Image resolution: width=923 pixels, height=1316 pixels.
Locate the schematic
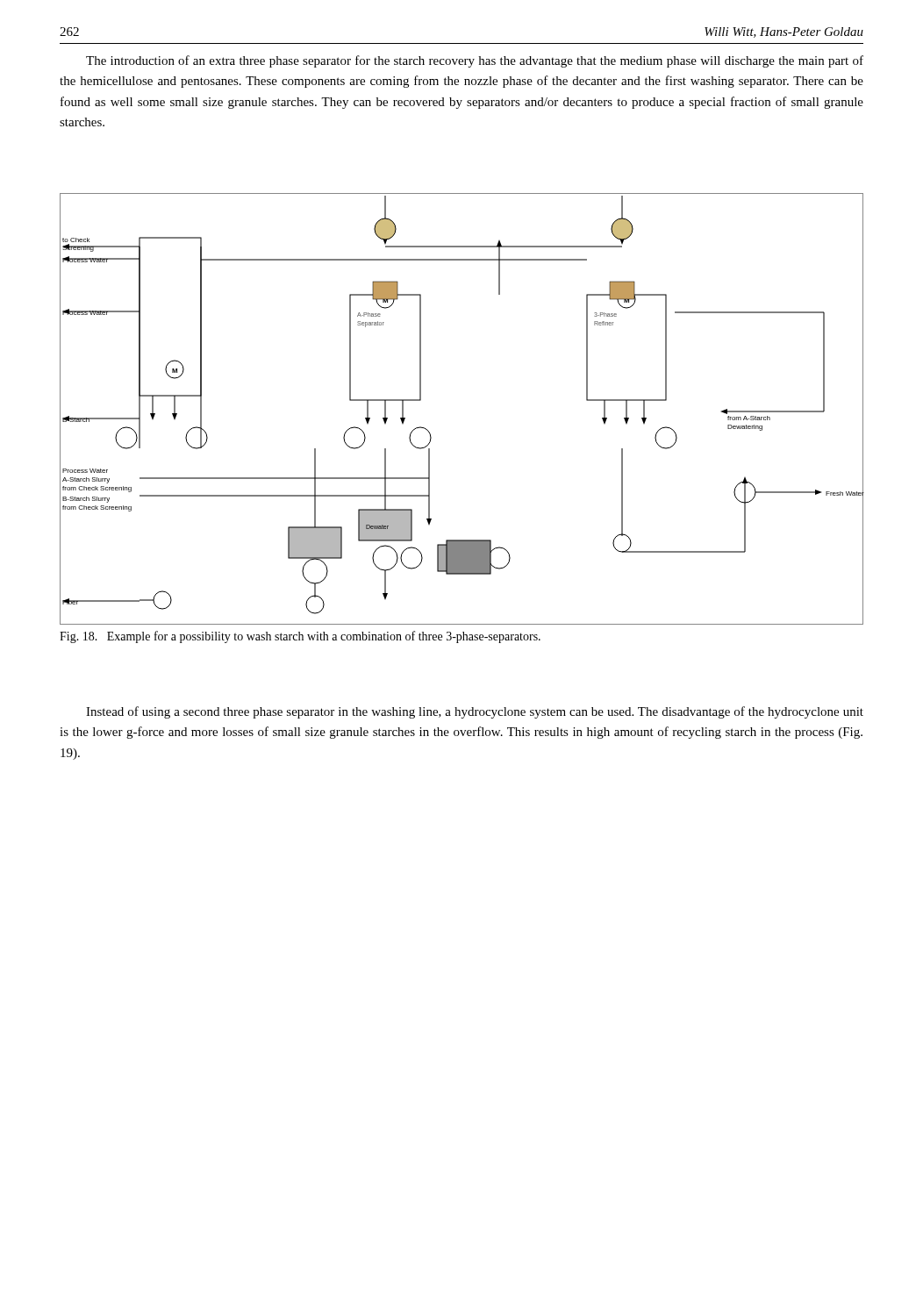click(462, 409)
